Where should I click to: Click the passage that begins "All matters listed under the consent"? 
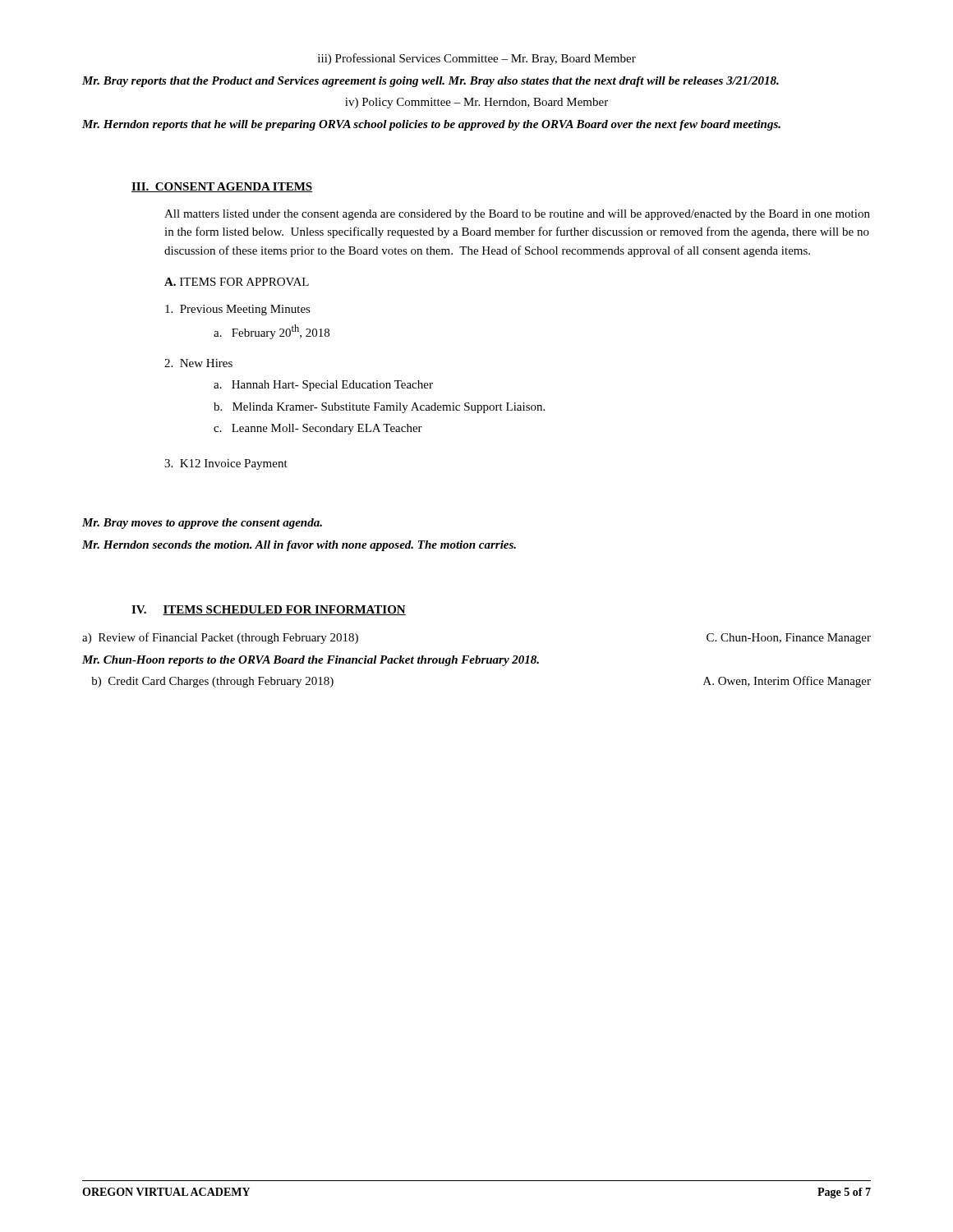518,232
